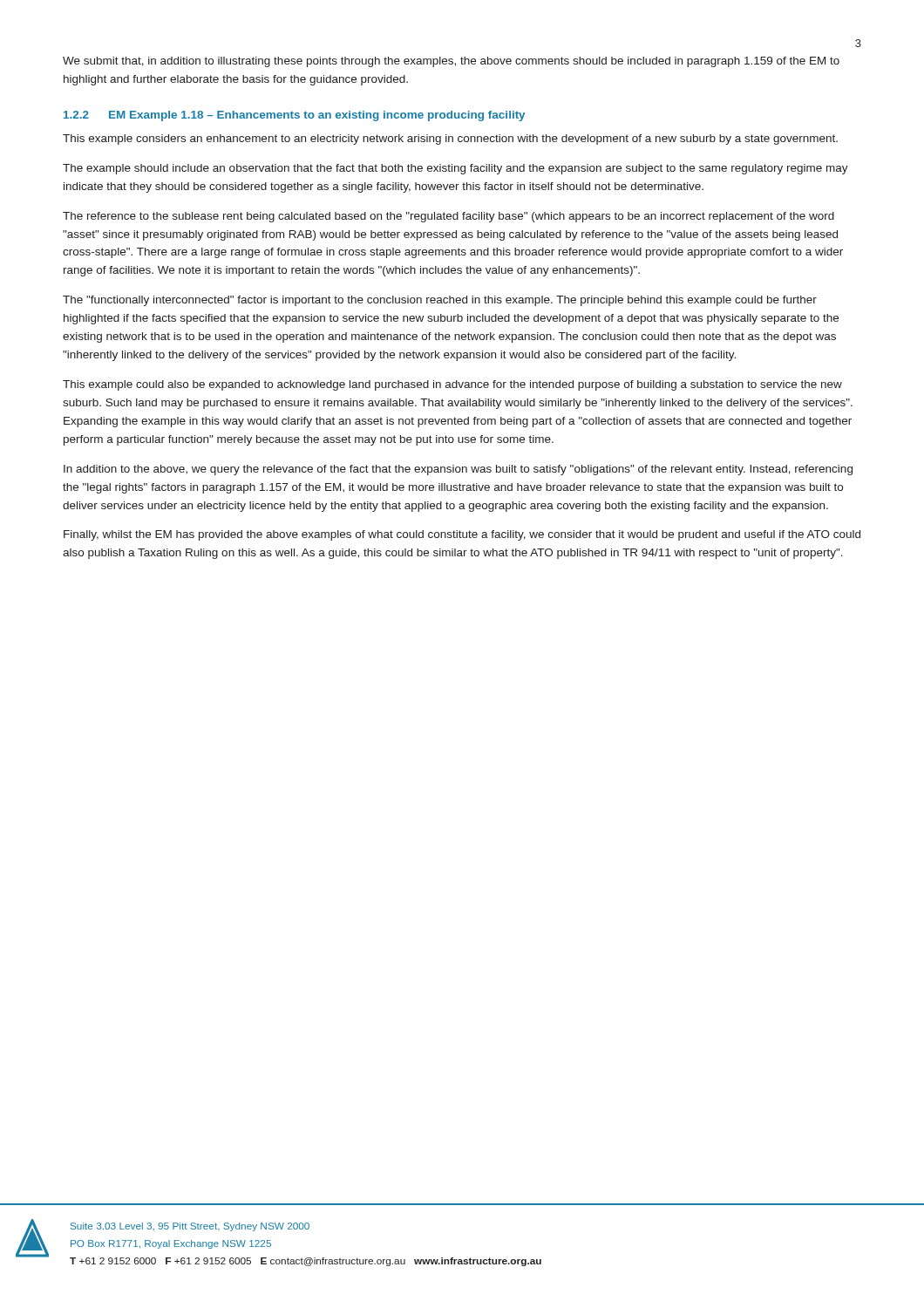
Task: Point to the region starting "This example could also be expanded to acknowledge"
Action: [462, 412]
